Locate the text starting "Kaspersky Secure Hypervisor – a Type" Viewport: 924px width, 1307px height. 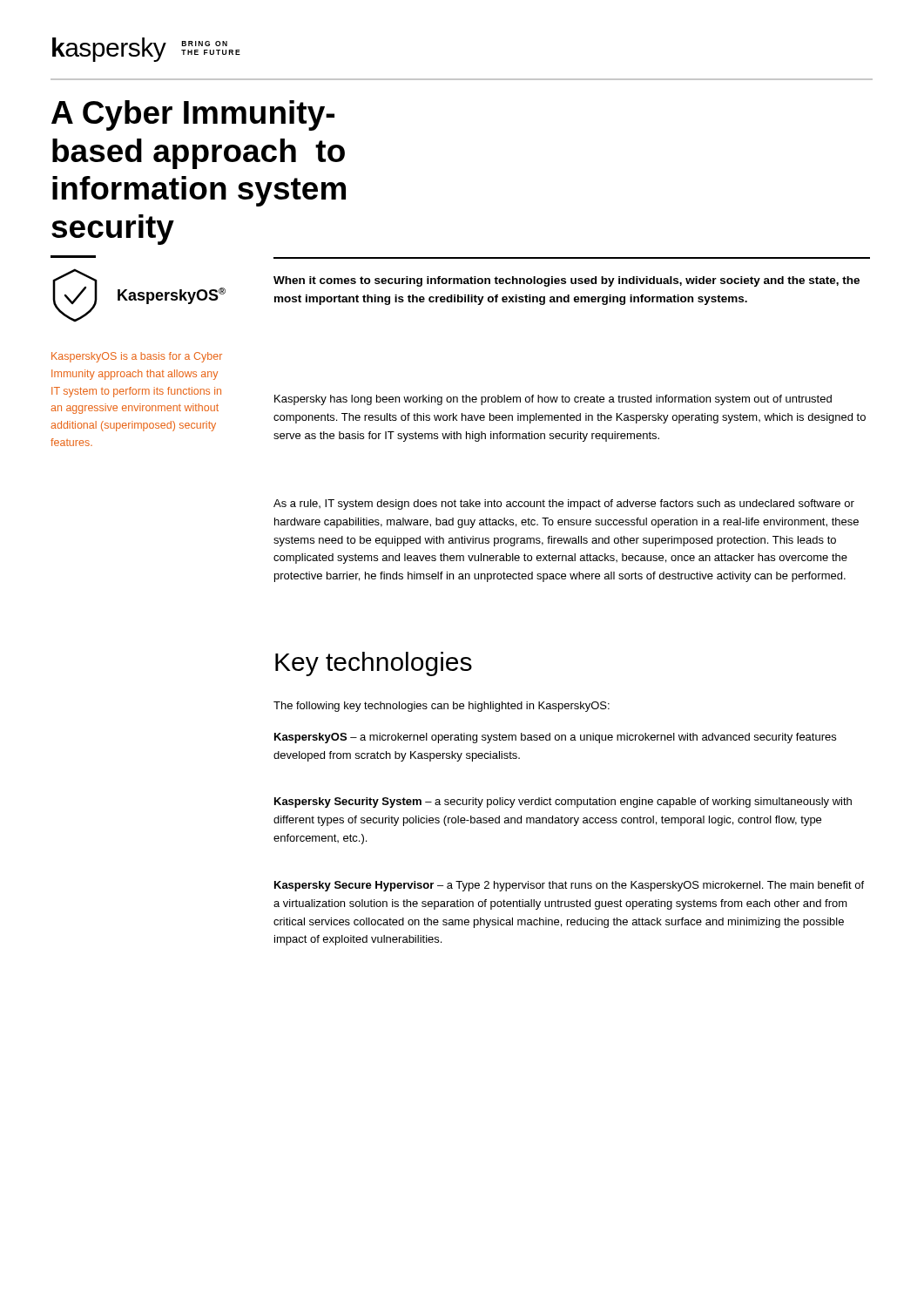[x=569, y=912]
